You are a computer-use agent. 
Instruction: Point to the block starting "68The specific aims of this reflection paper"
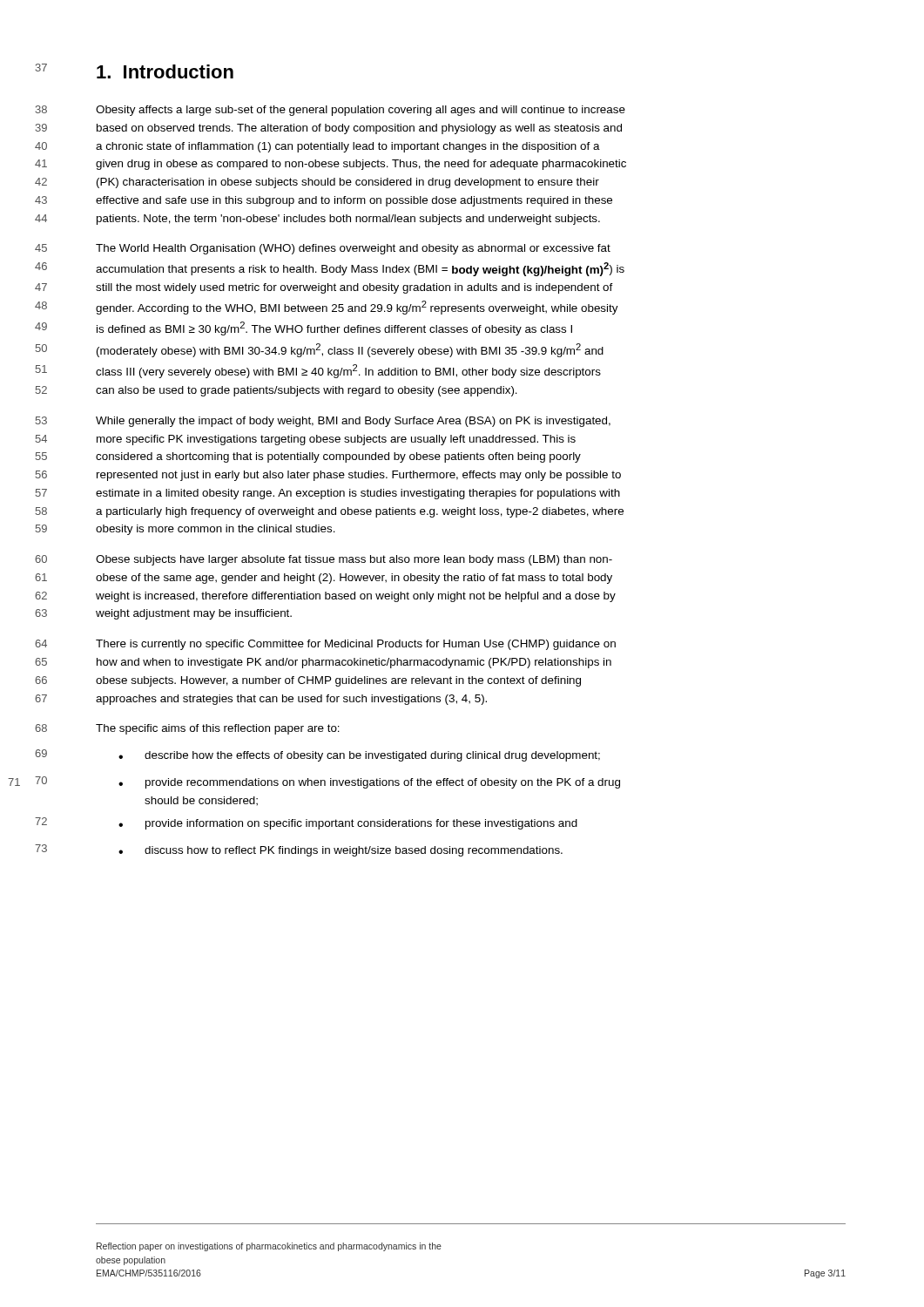pos(218,729)
